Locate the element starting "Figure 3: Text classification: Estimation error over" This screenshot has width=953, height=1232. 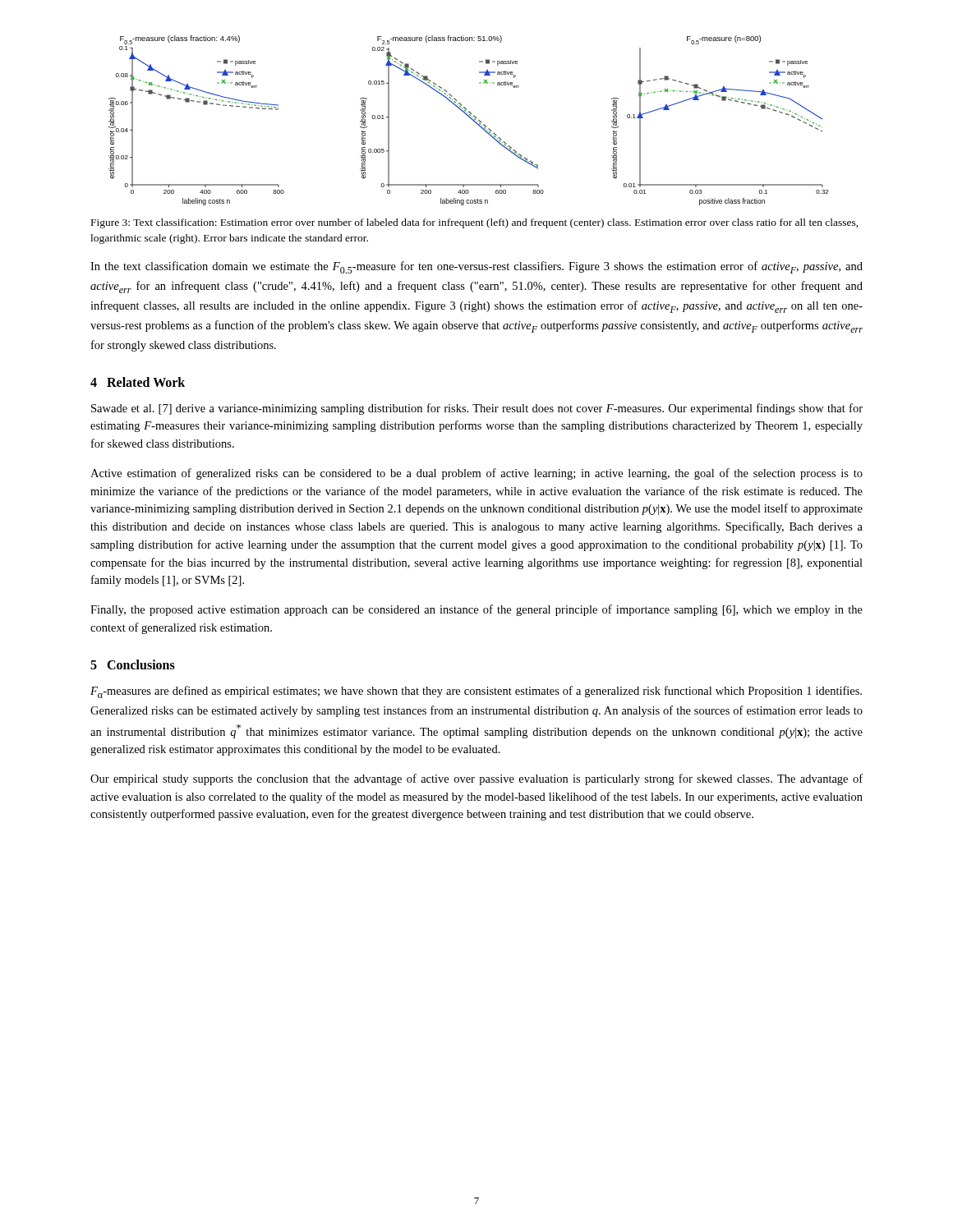(x=475, y=230)
